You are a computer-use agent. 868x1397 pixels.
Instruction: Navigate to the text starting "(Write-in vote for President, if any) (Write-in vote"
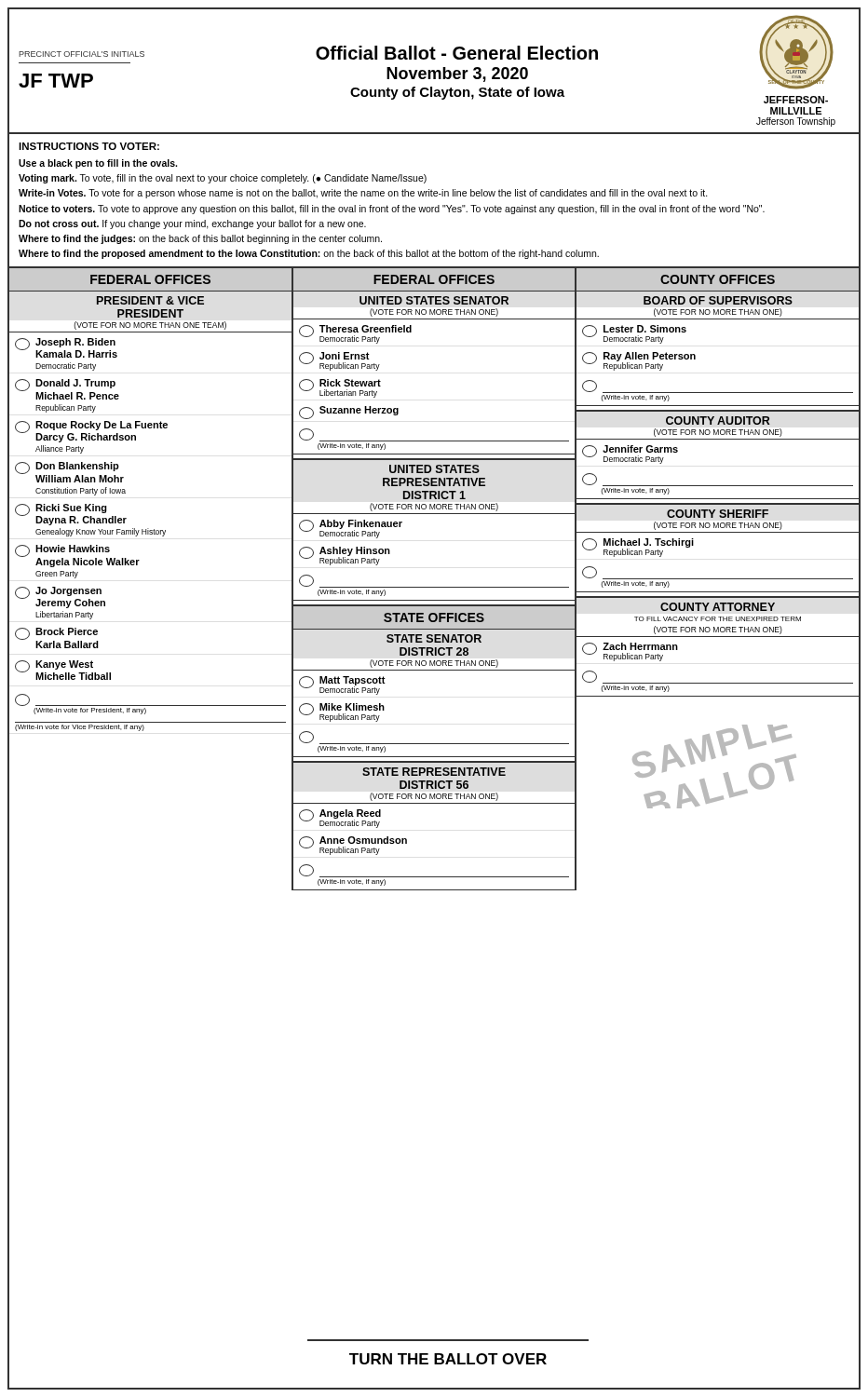pos(150,712)
